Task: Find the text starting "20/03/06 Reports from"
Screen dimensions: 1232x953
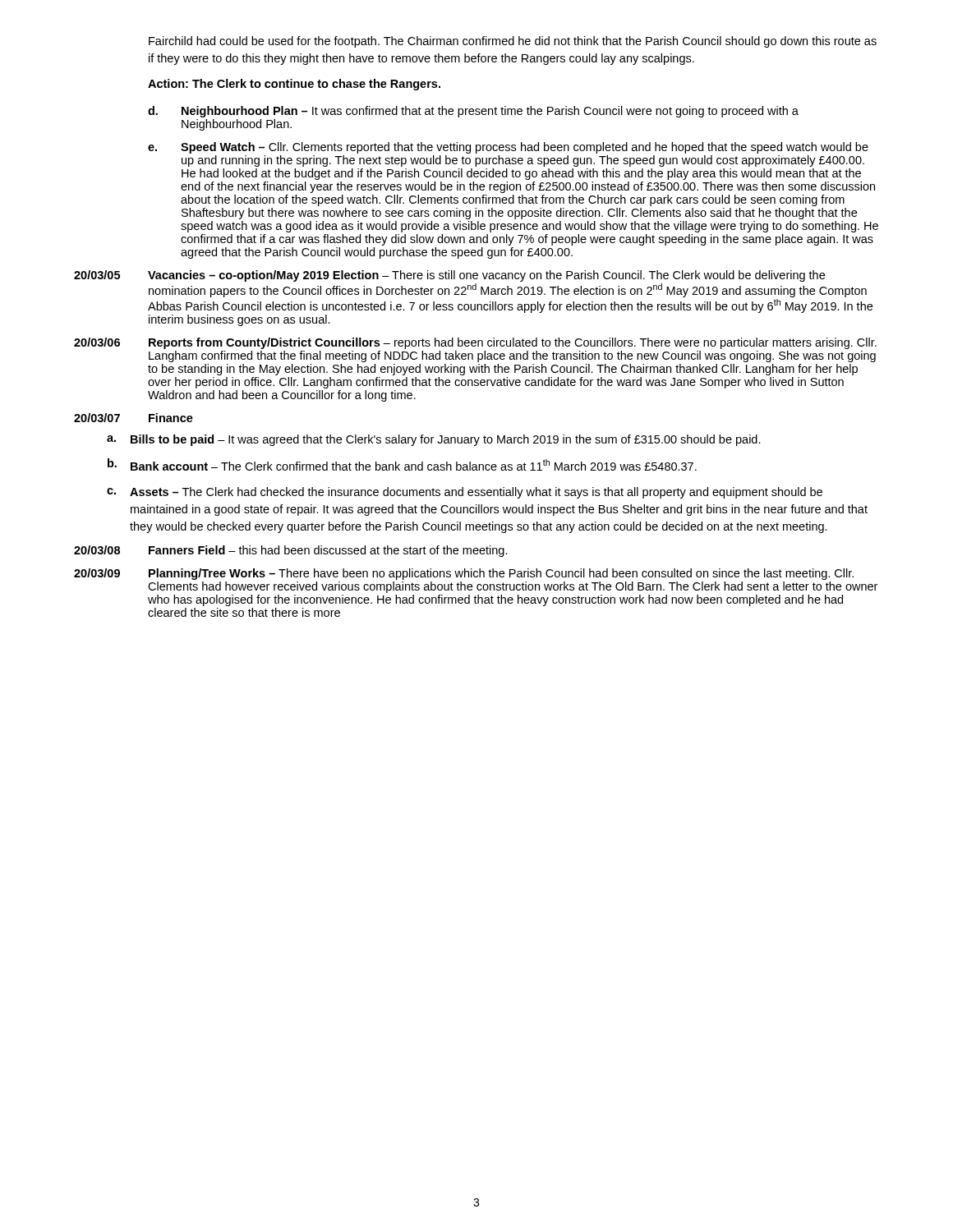Action: (476, 369)
